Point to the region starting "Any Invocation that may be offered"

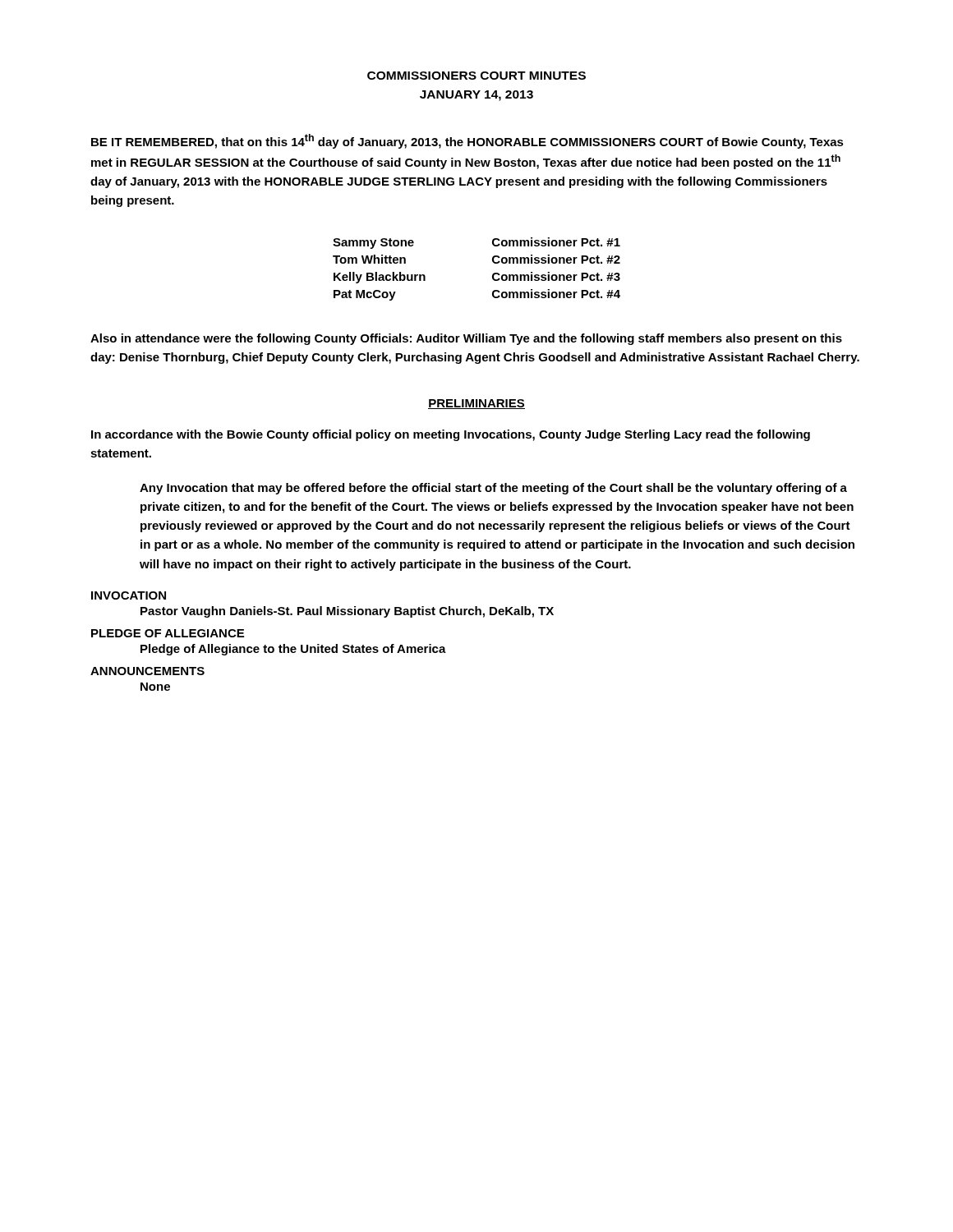[497, 525]
